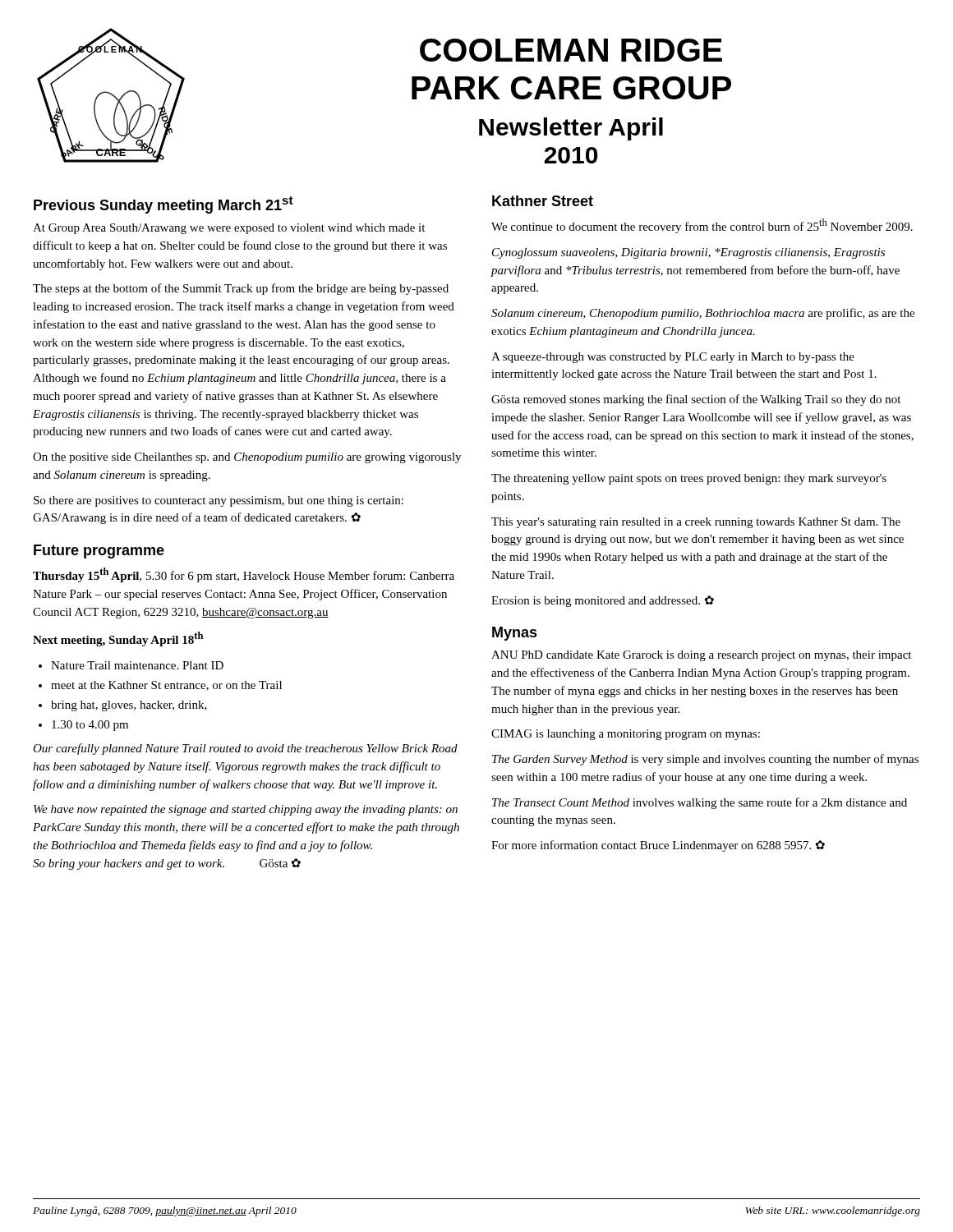Click on the text starting "COOLEMAN RIDGEPARK CARE"
Viewport: 953px width, 1232px height.
(x=571, y=100)
